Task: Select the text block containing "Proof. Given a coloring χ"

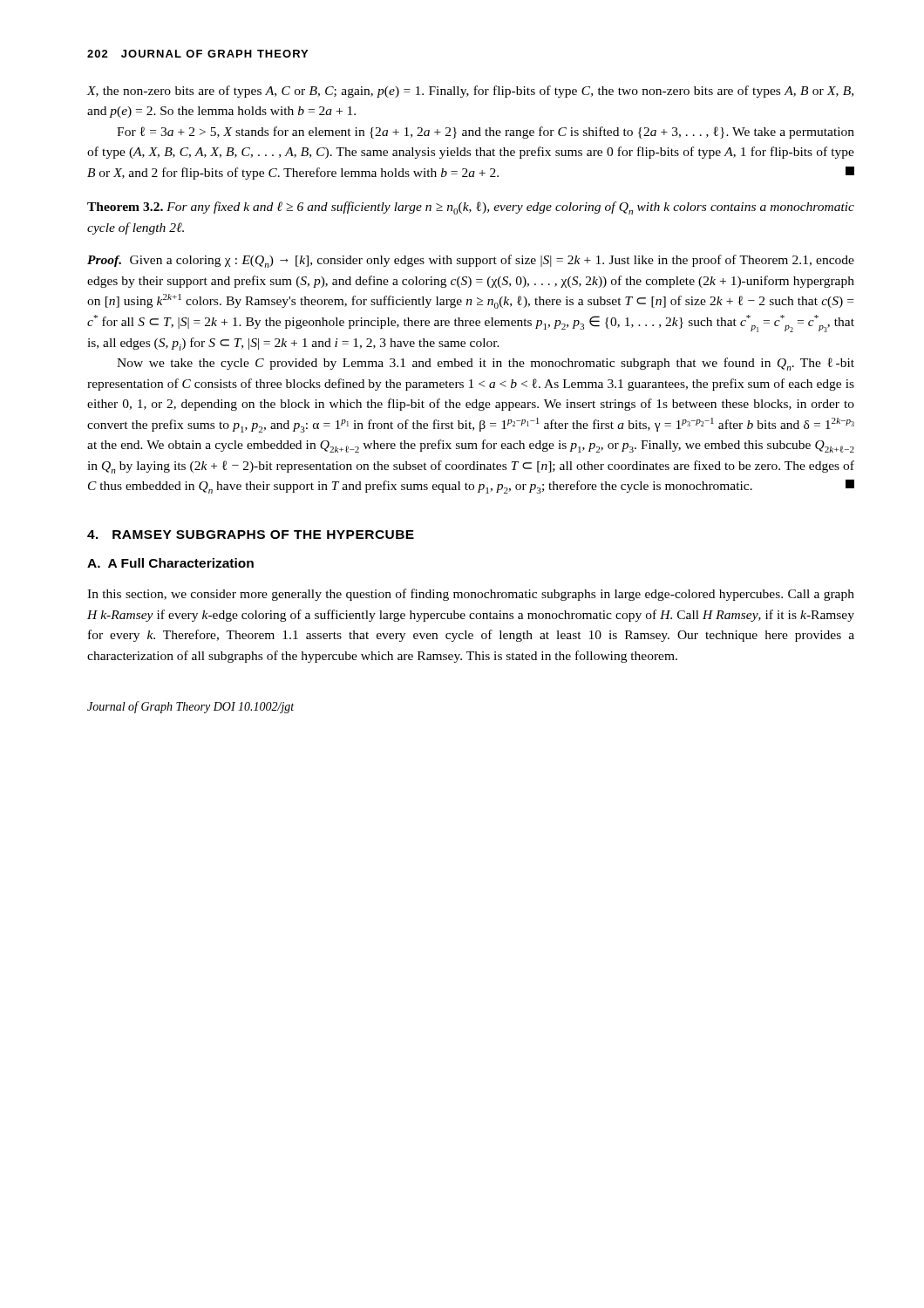Action: click(x=471, y=373)
